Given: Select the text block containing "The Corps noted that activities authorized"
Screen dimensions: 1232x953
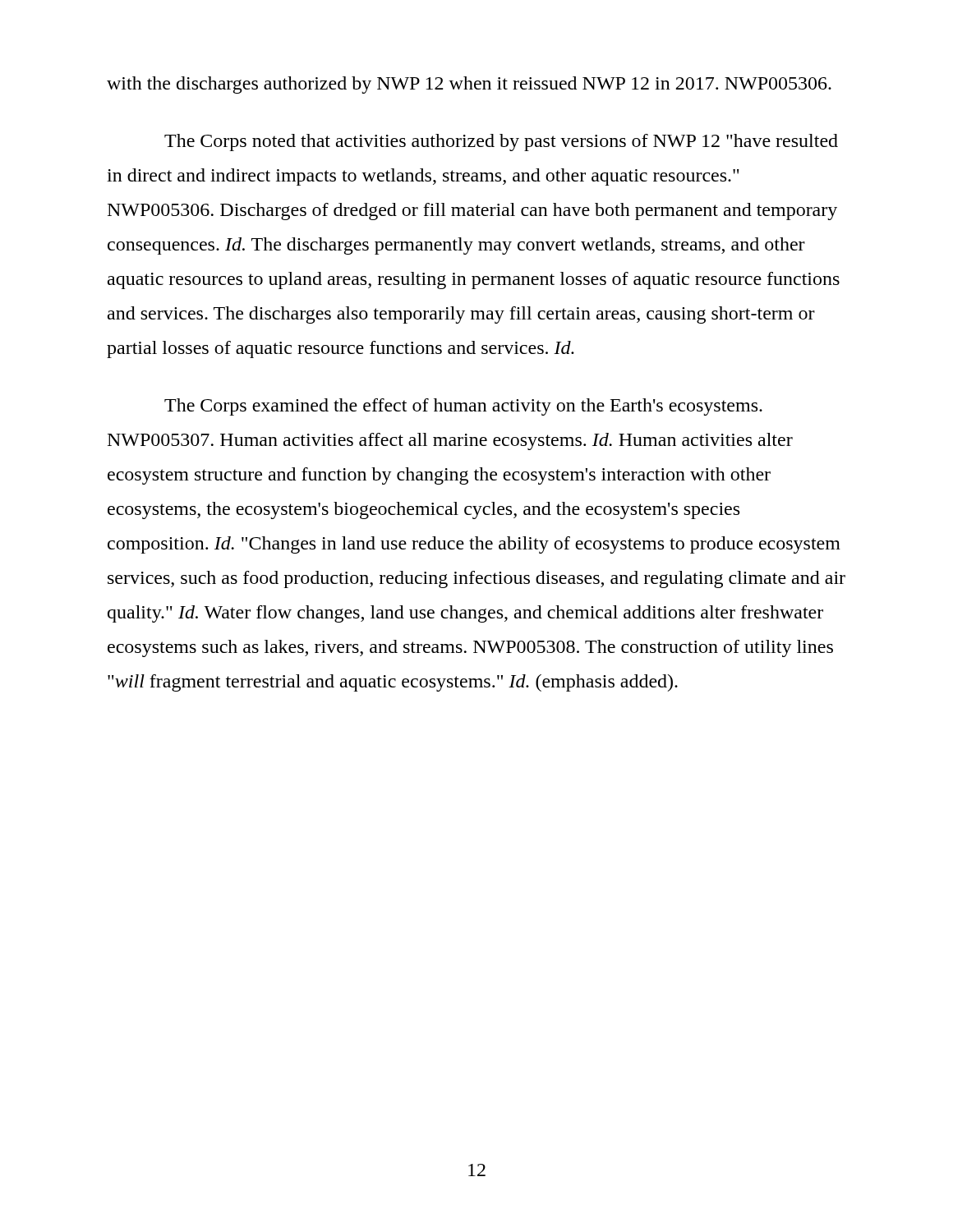Looking at the screenshot, I should coord(476,244).
